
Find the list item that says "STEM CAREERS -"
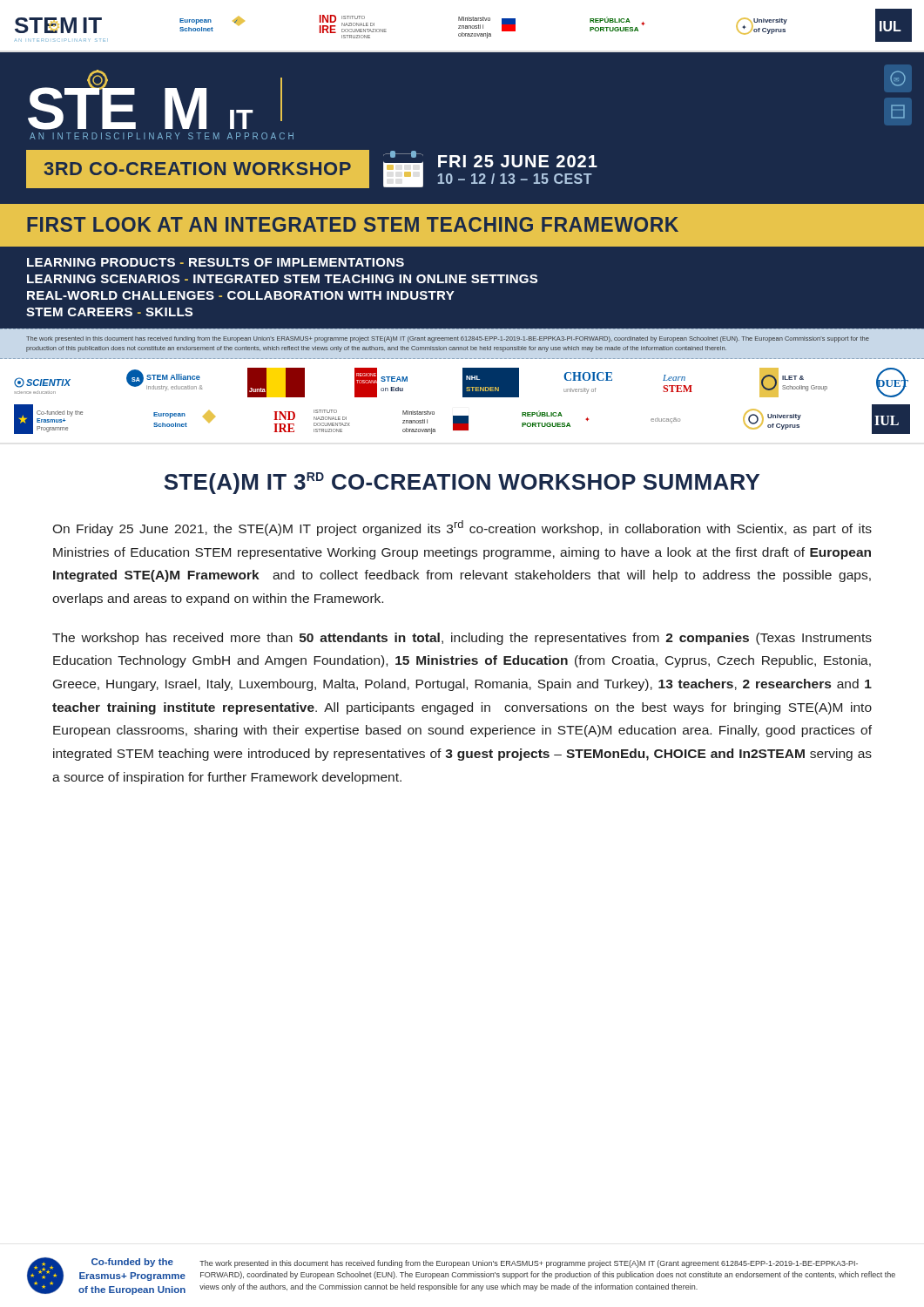click(x=109, y=312)
